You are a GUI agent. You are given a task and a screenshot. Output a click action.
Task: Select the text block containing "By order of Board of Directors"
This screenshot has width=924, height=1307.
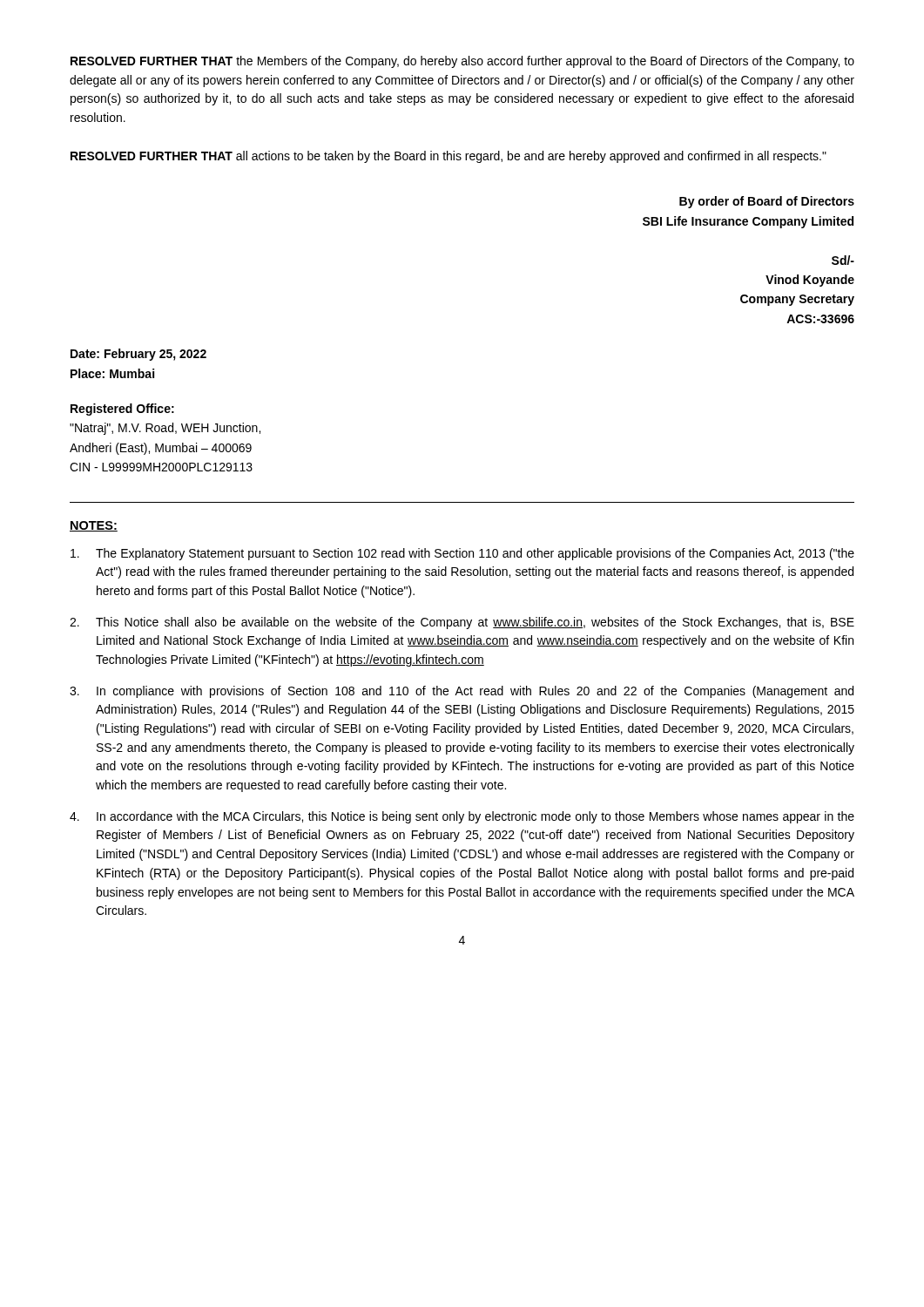click(x=767, y=202)
